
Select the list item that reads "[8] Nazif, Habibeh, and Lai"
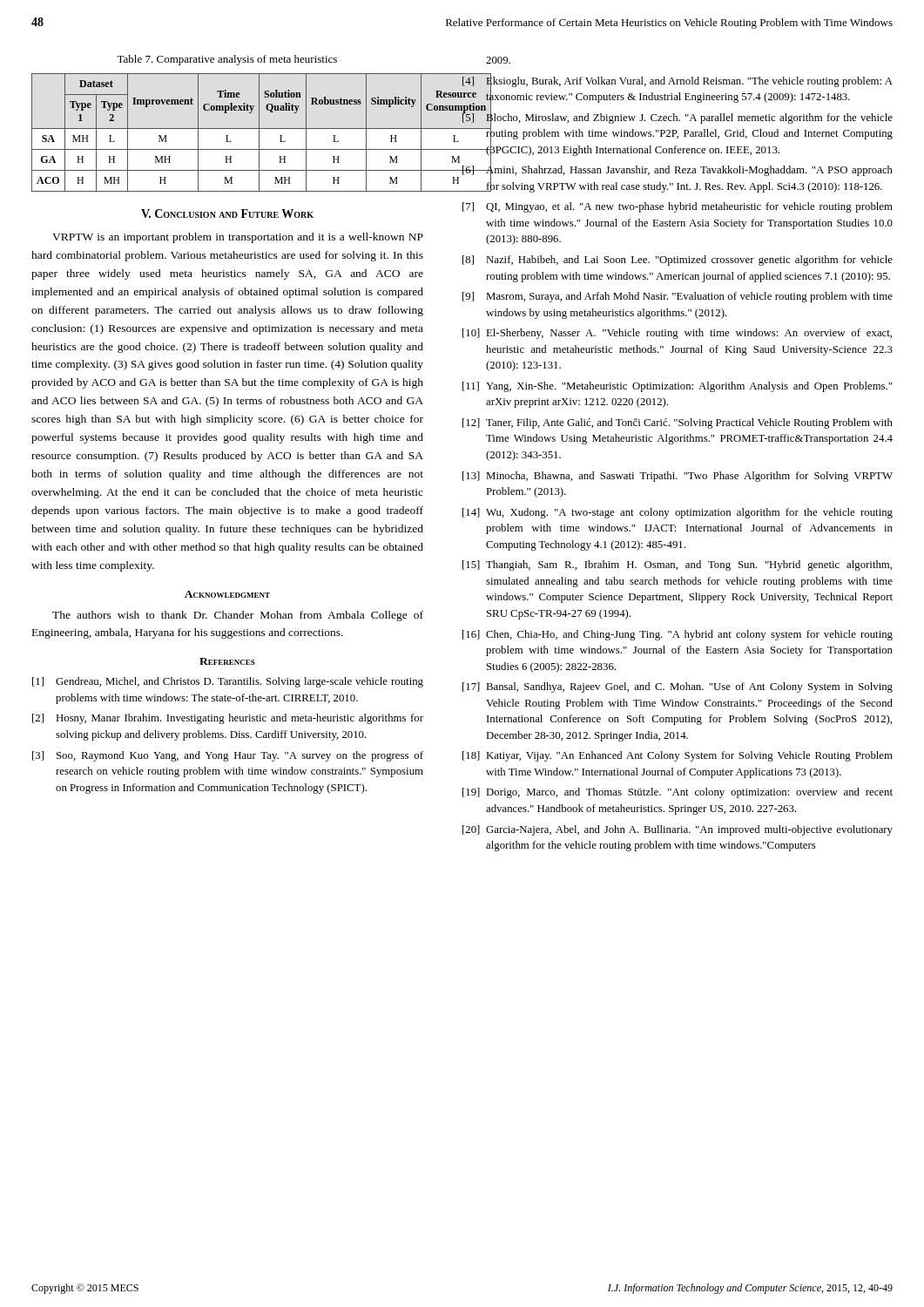click(x=677, y=268)
